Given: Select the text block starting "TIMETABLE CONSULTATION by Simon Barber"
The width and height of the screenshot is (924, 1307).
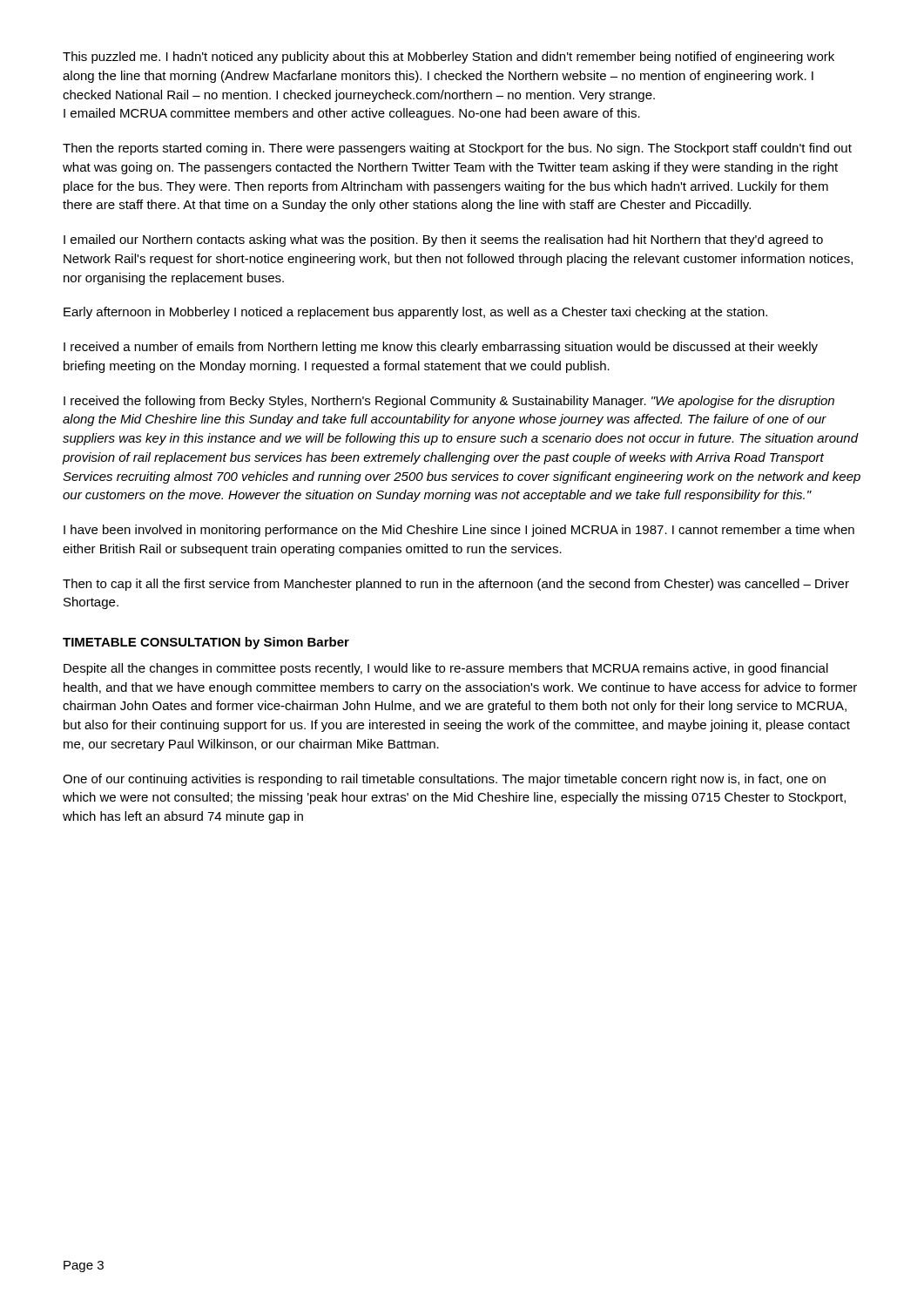Looking at the screenshot, I should [206, 642].
